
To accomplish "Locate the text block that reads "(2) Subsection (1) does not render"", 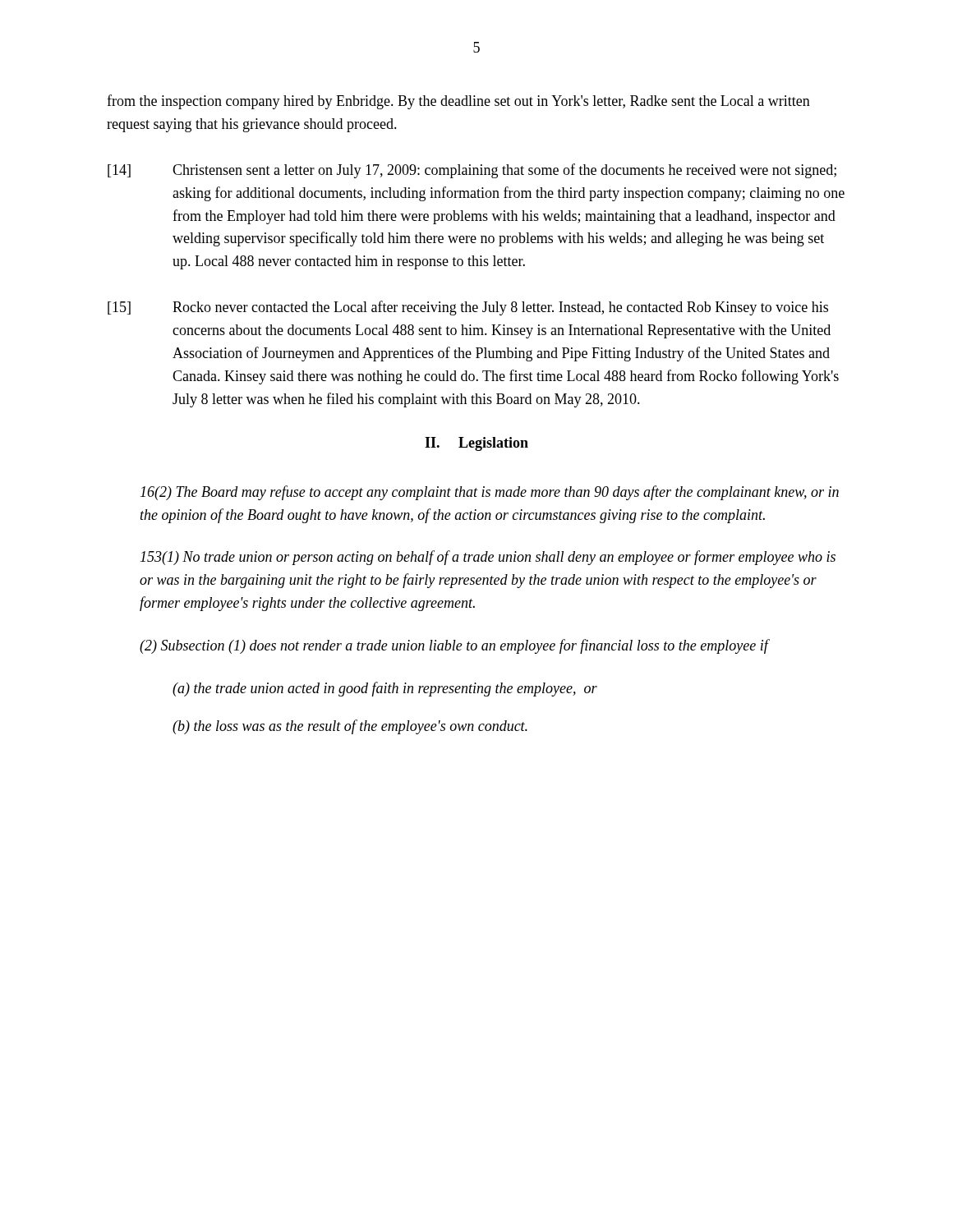I will pyautogui.click(x=454, y=646).
